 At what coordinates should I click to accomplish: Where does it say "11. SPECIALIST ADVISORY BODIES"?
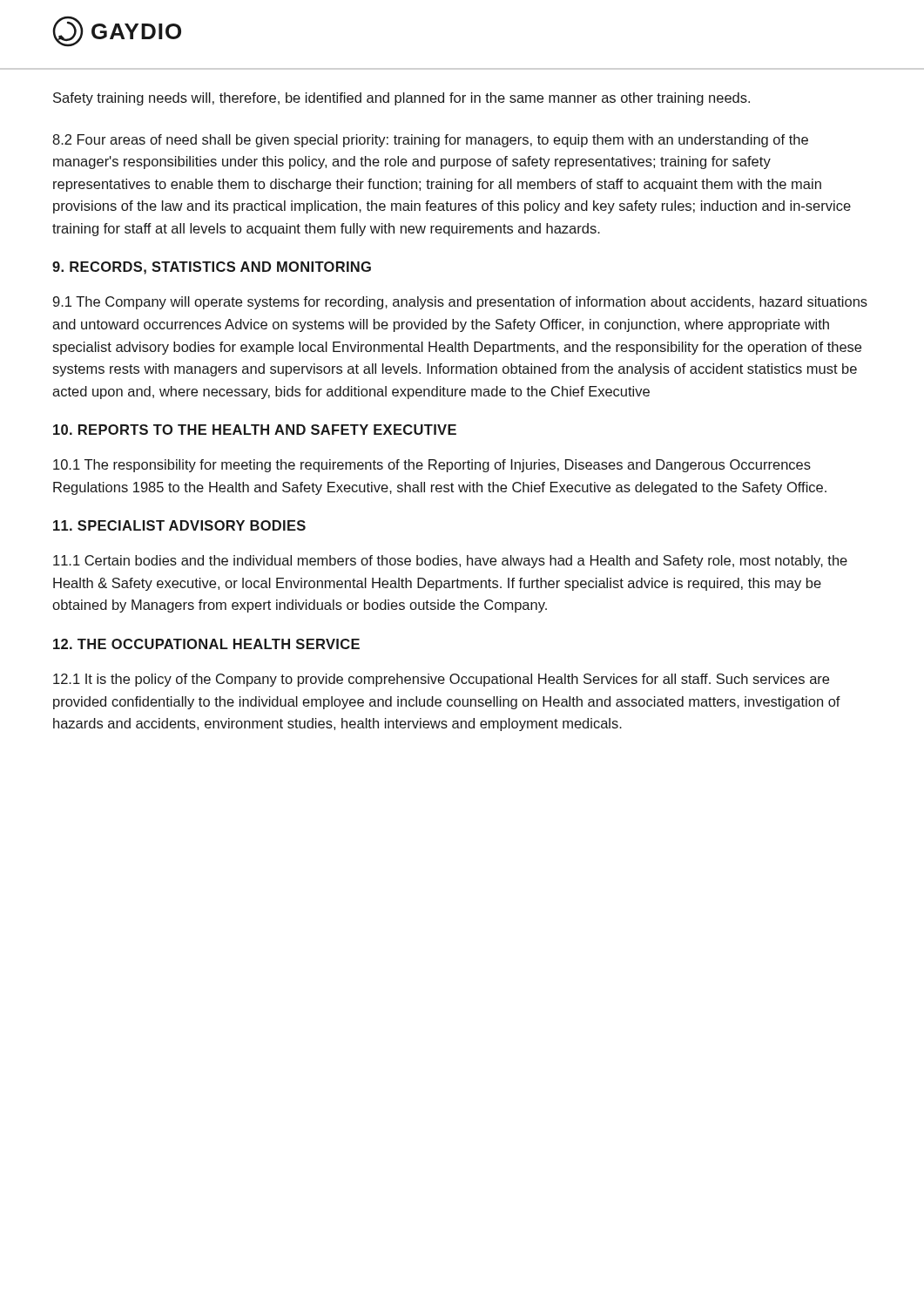pos(179,526)
